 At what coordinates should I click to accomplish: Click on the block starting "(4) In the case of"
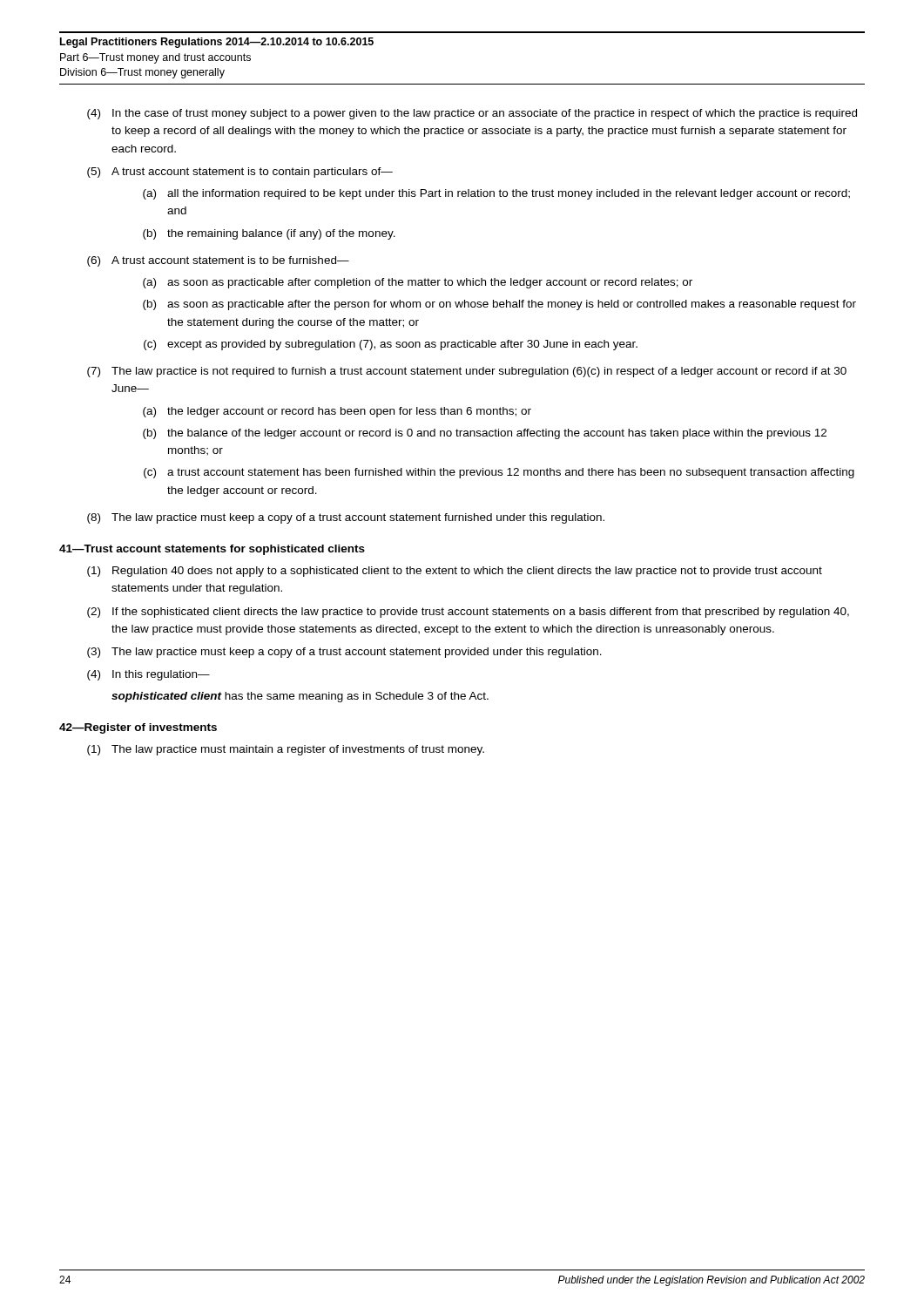(462, 131)
